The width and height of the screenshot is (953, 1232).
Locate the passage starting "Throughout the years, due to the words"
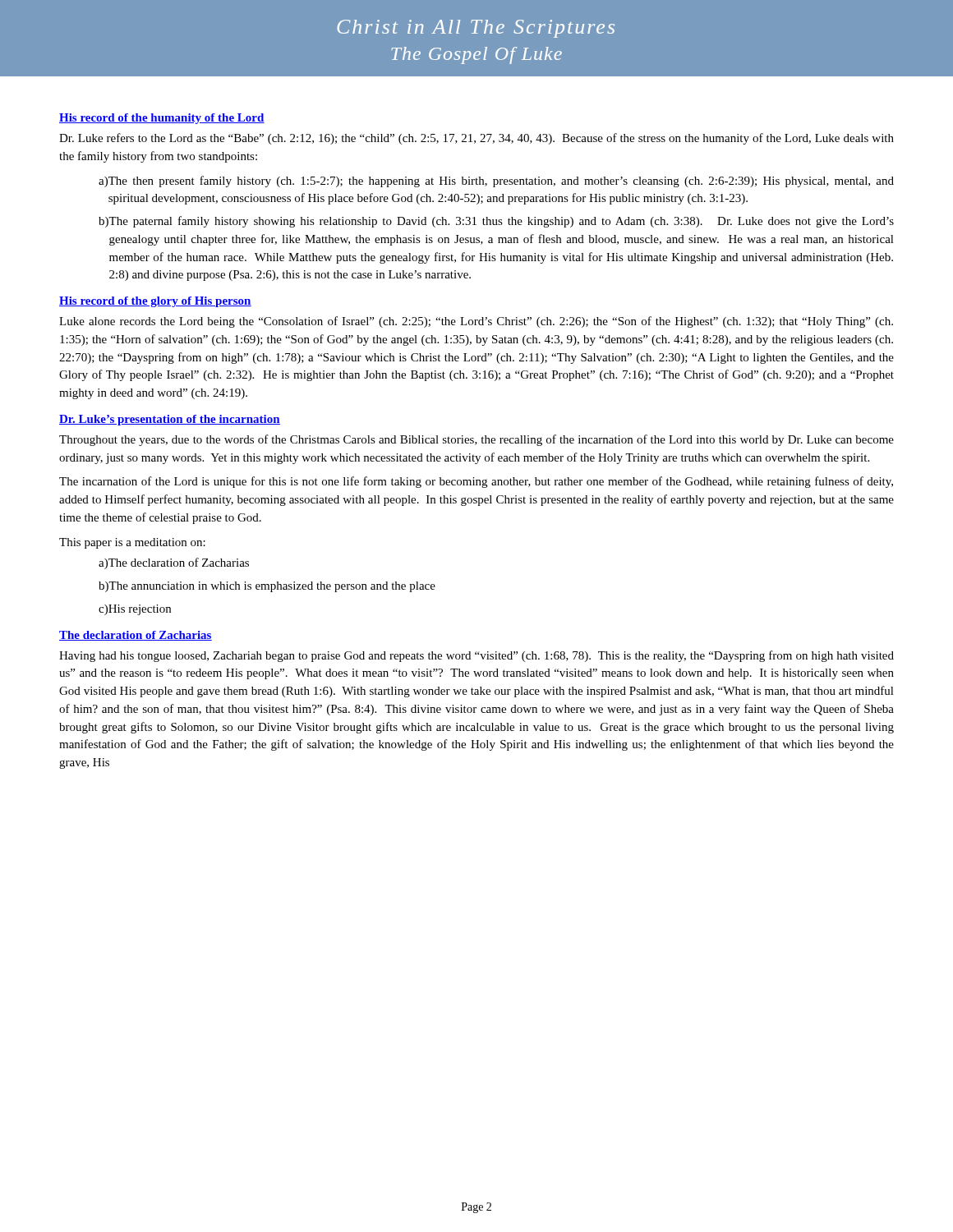[476, 448]
